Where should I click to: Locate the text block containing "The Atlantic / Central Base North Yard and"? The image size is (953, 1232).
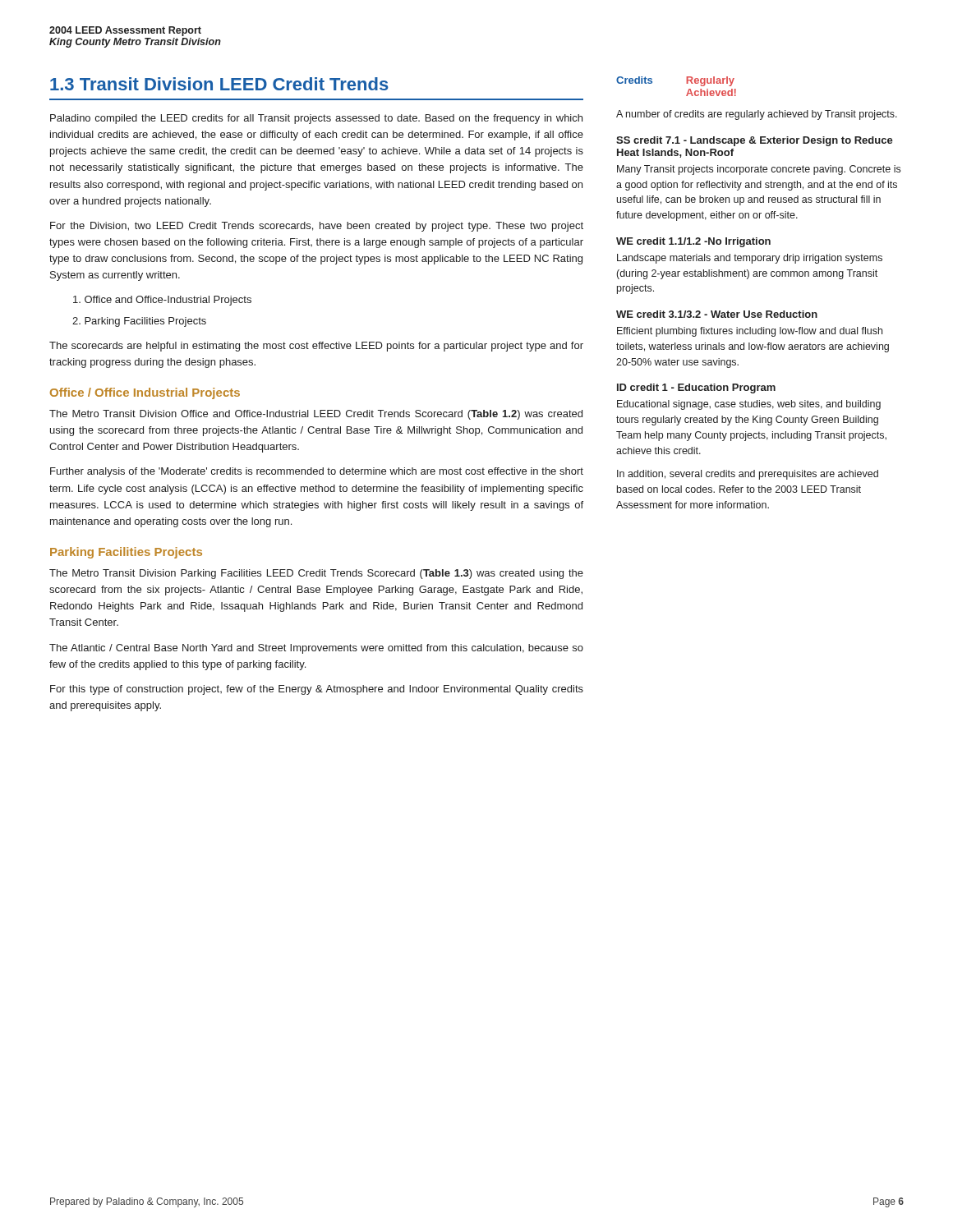point(316,655)
